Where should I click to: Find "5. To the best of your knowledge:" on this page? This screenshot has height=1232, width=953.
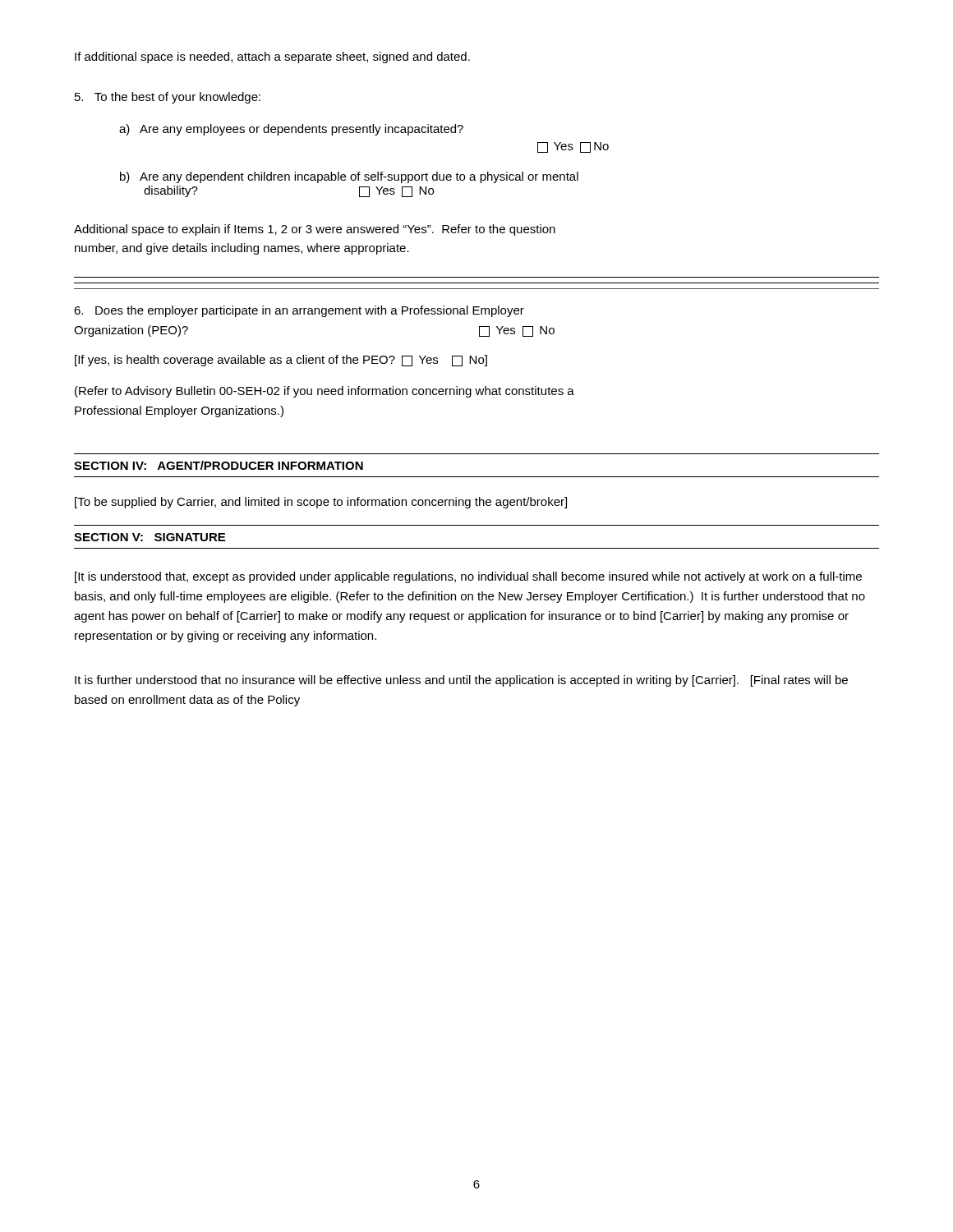coord(168,97)
